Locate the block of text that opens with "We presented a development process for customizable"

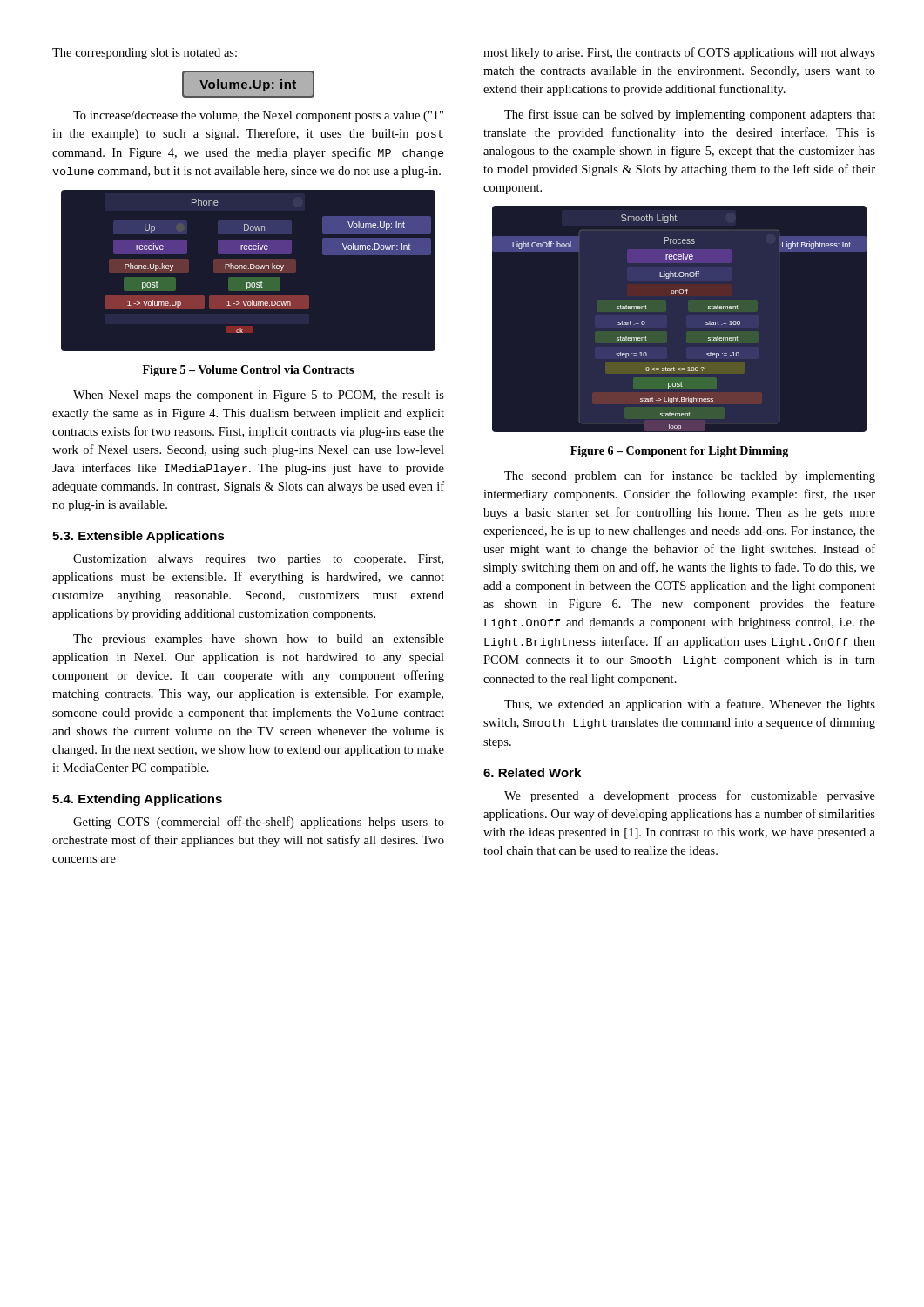pos(679,823)
